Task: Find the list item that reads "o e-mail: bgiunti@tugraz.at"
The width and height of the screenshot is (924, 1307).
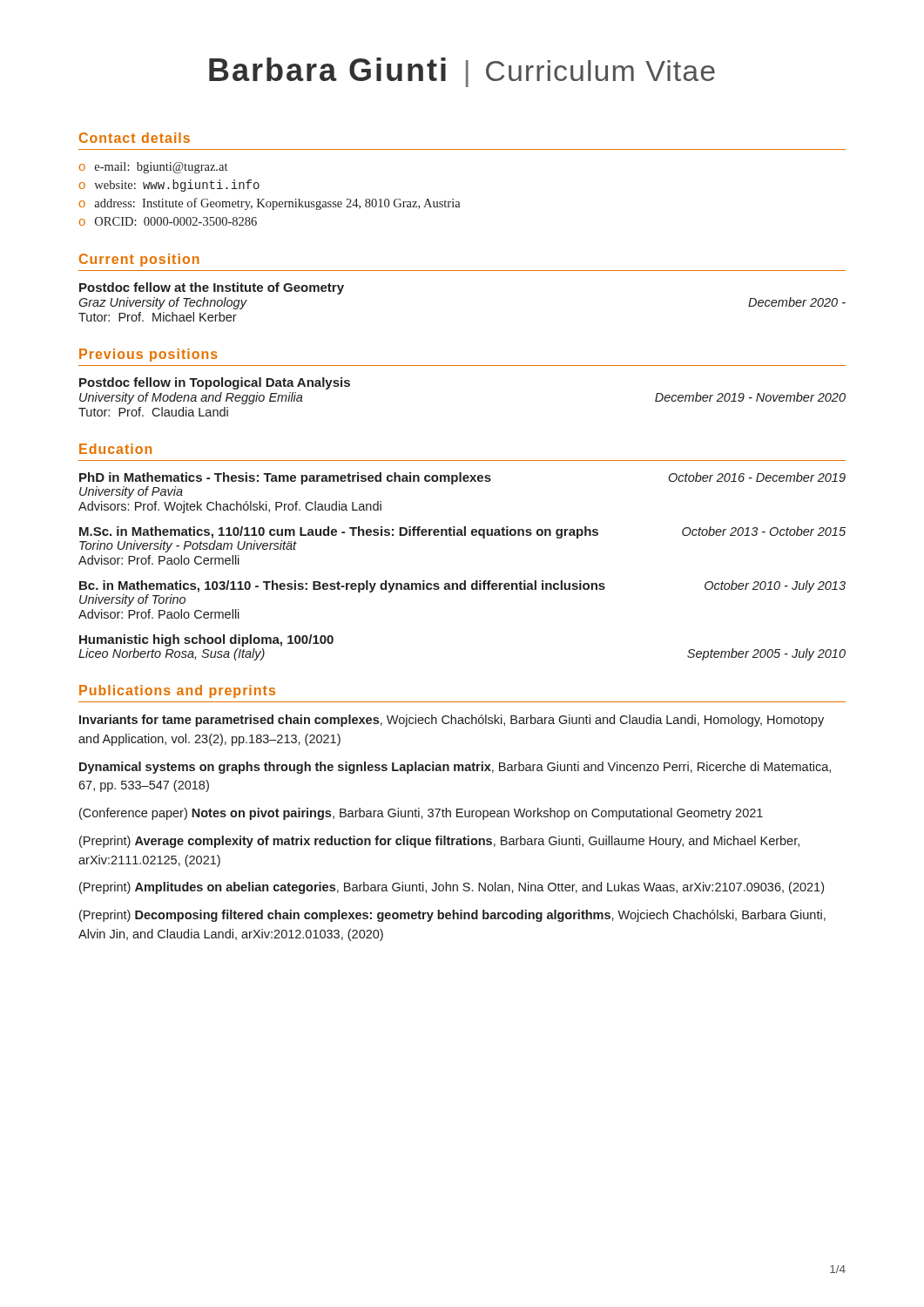Action: coord(153,166)
